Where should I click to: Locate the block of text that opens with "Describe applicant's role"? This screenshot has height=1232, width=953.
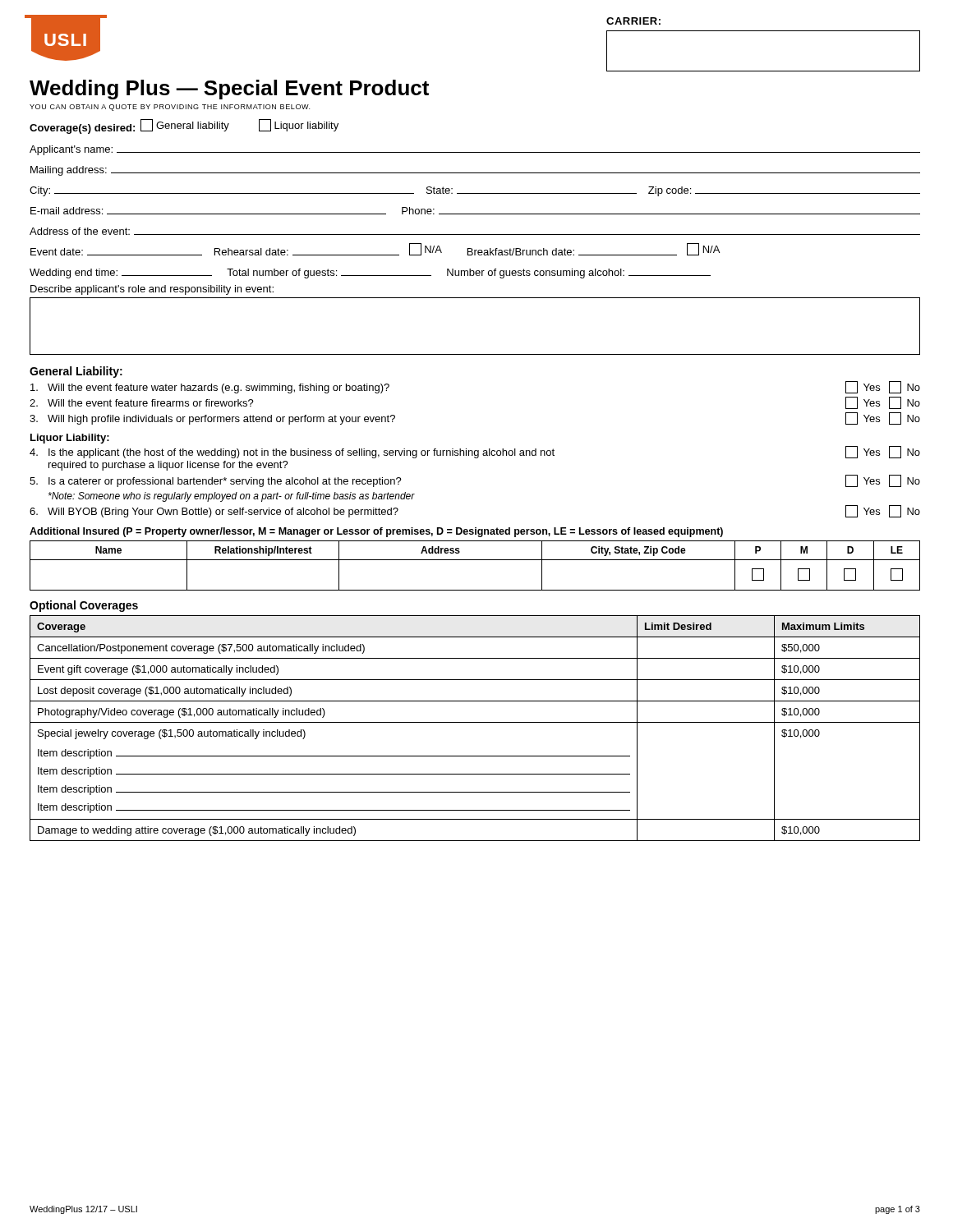click(152, 289)
